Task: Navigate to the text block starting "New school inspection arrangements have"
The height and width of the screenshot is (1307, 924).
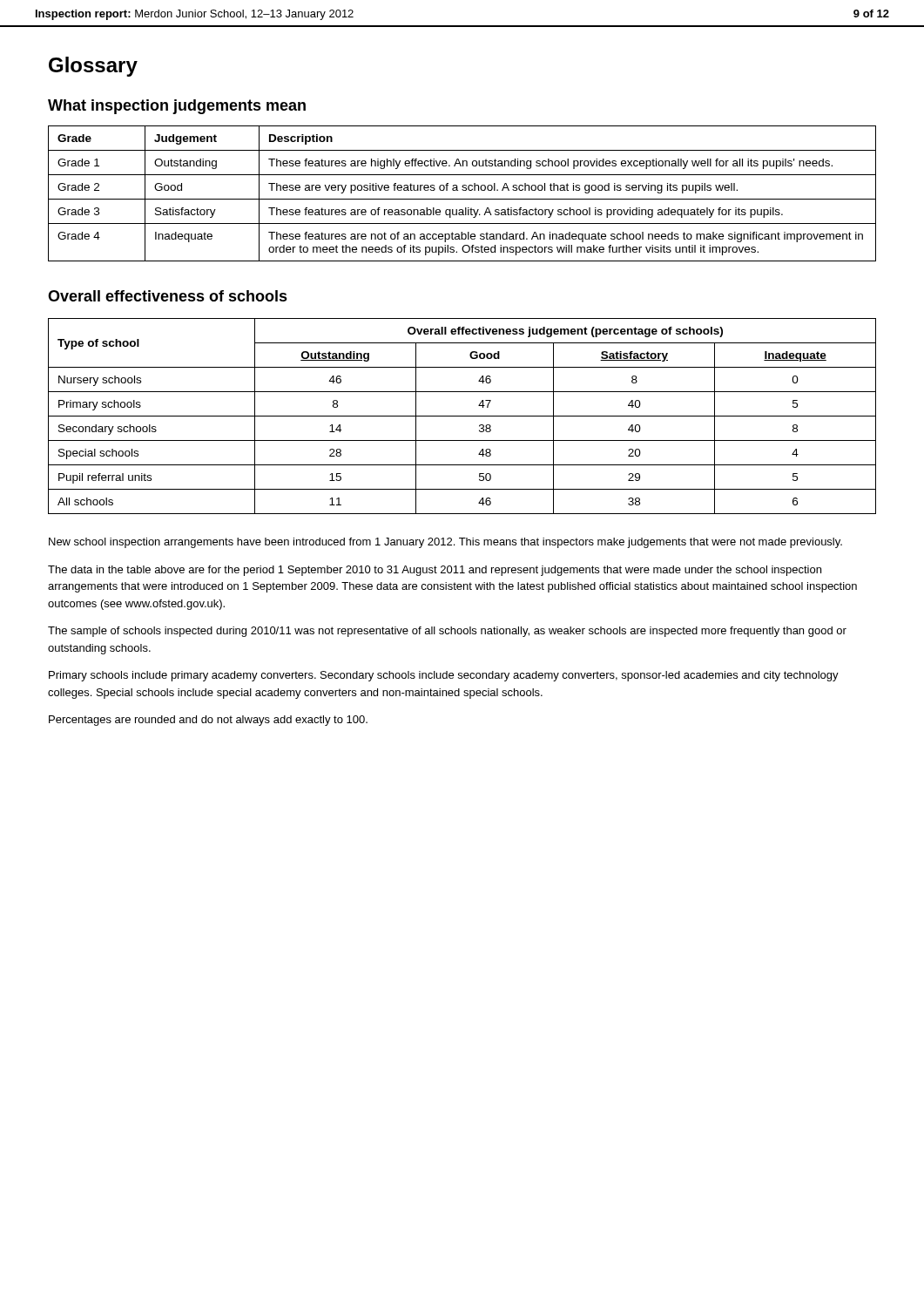Action: pyautogui.click(x=445, y=541)
